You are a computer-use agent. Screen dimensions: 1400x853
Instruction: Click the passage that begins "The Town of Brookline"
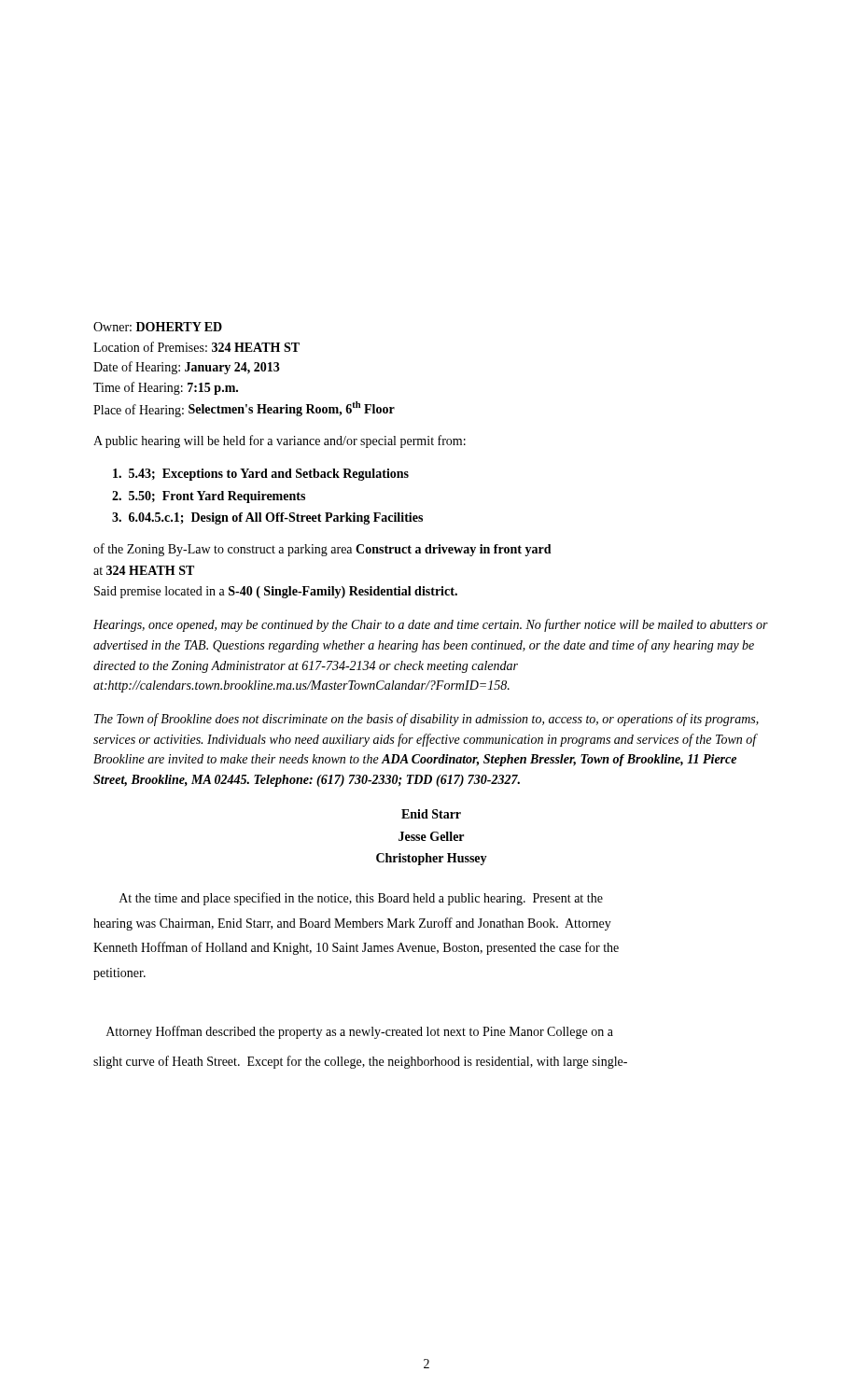(x=426, y=750)
